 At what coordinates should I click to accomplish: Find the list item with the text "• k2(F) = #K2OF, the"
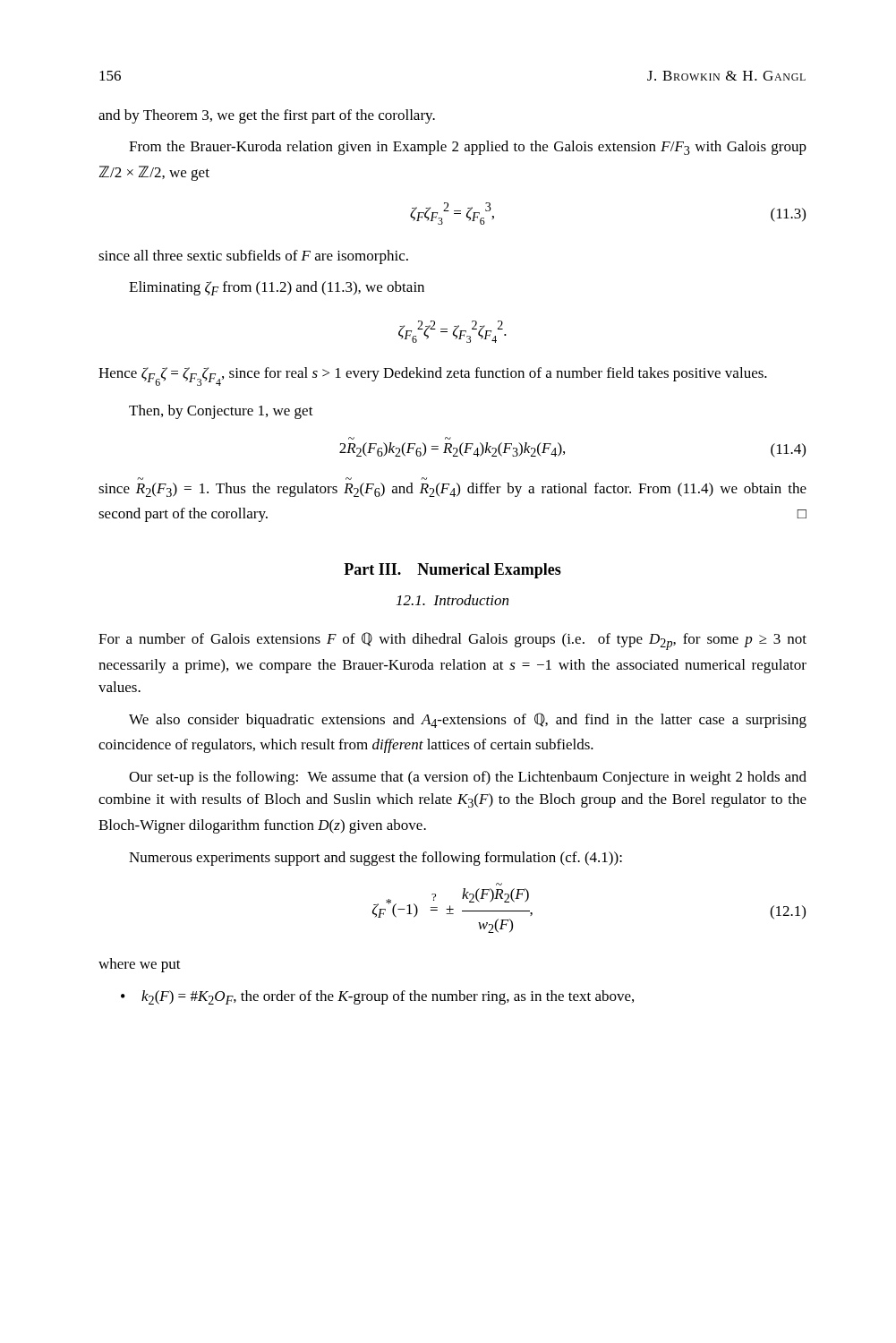click(463, 998)
